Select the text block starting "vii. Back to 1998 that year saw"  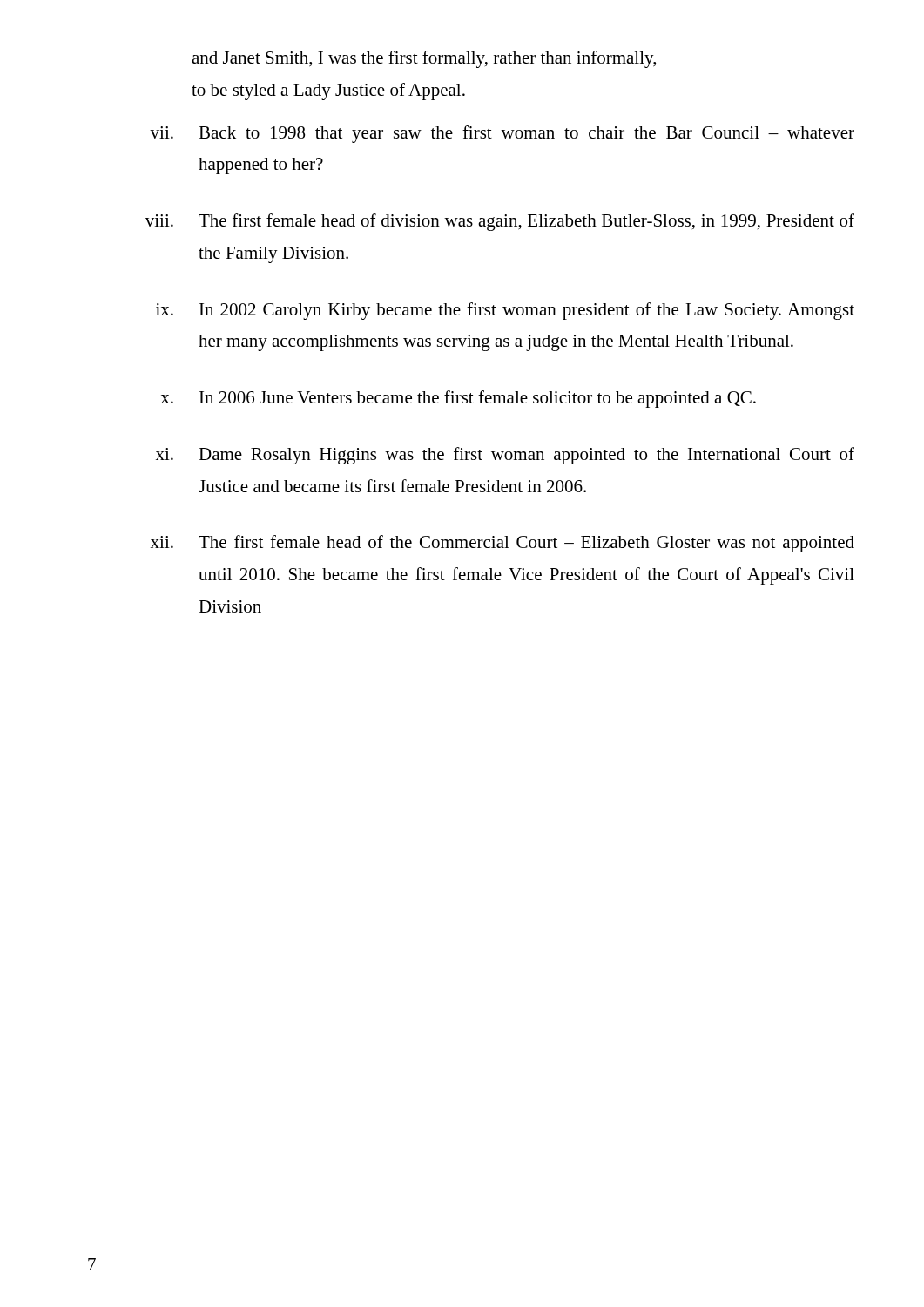click(x=471, y=148)
